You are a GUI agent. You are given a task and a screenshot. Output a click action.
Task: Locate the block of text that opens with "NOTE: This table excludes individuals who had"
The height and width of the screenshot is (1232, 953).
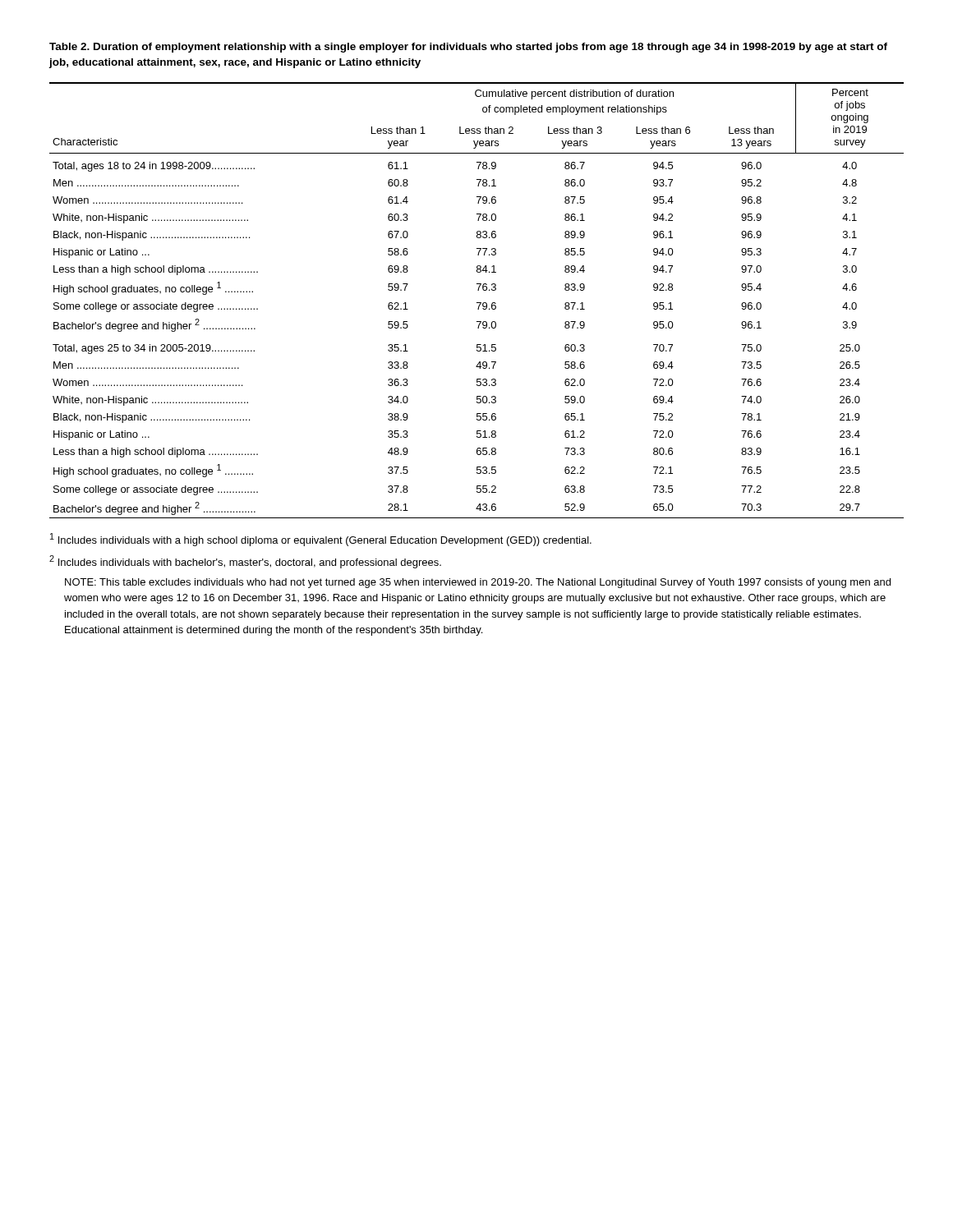pyautogui.click(x=484, y=606)
